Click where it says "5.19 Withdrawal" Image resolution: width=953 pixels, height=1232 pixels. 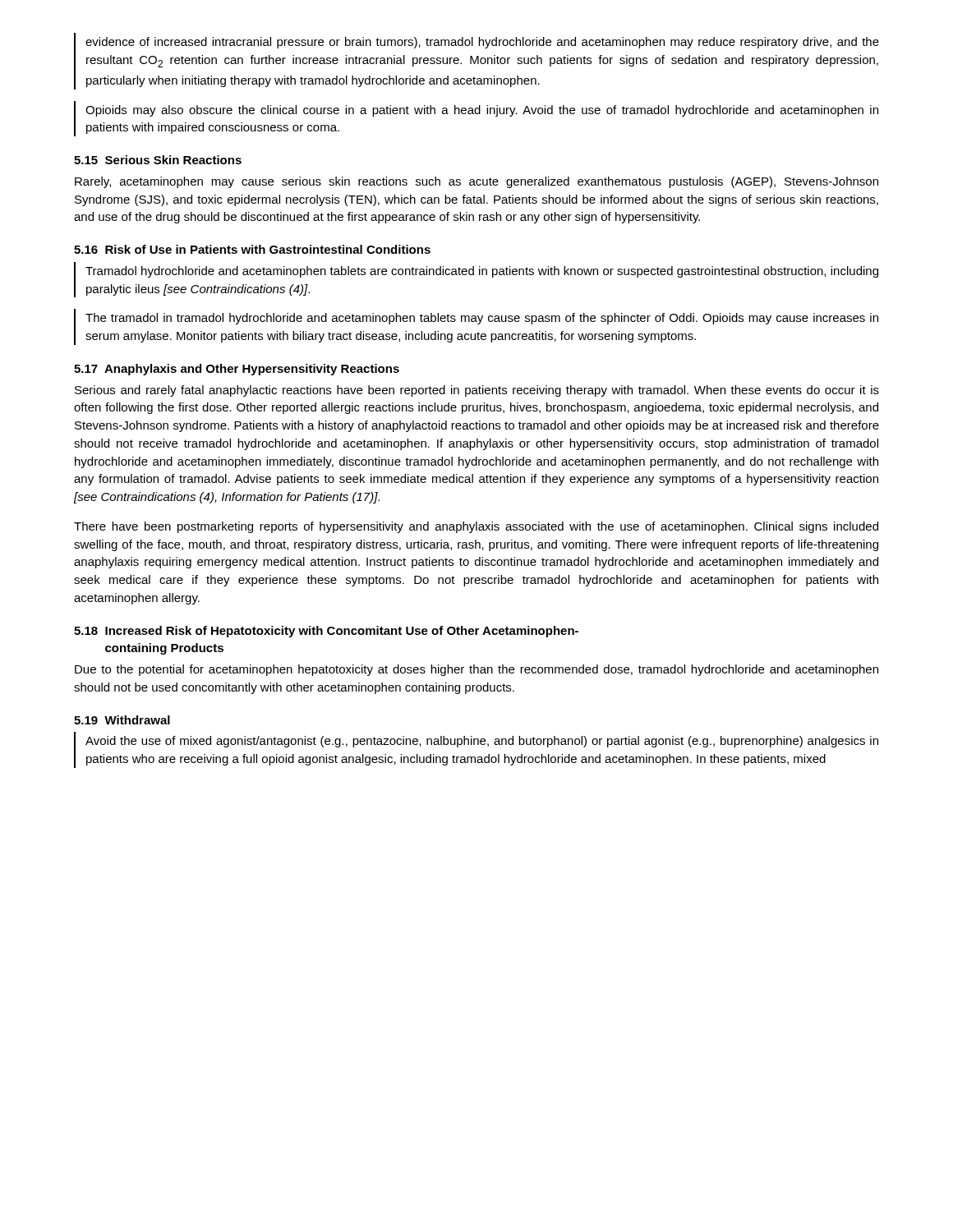click(122, 720)
